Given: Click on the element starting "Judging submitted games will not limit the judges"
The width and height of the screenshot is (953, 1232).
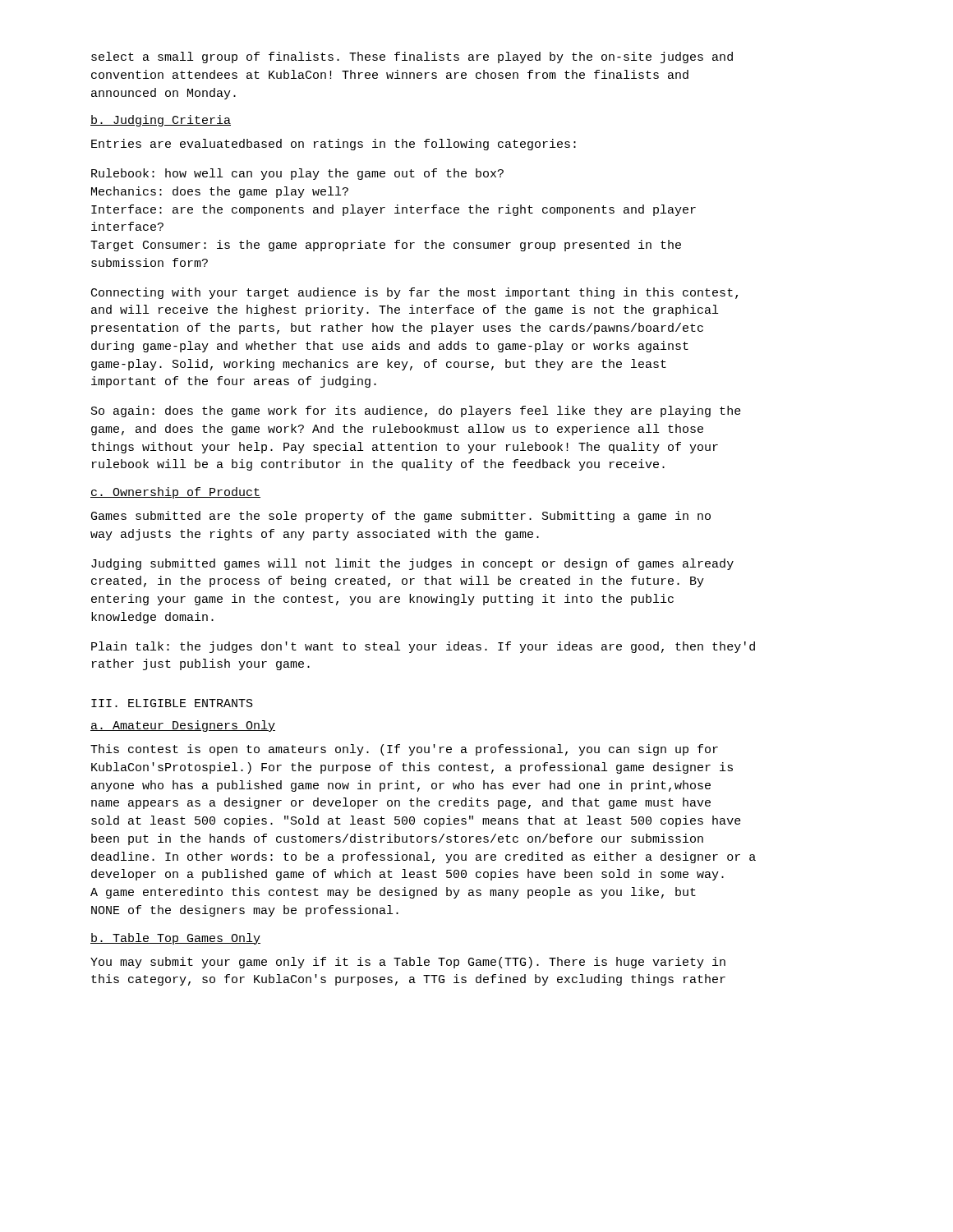Looking at the screenshot, I should (x=412, y=591).
